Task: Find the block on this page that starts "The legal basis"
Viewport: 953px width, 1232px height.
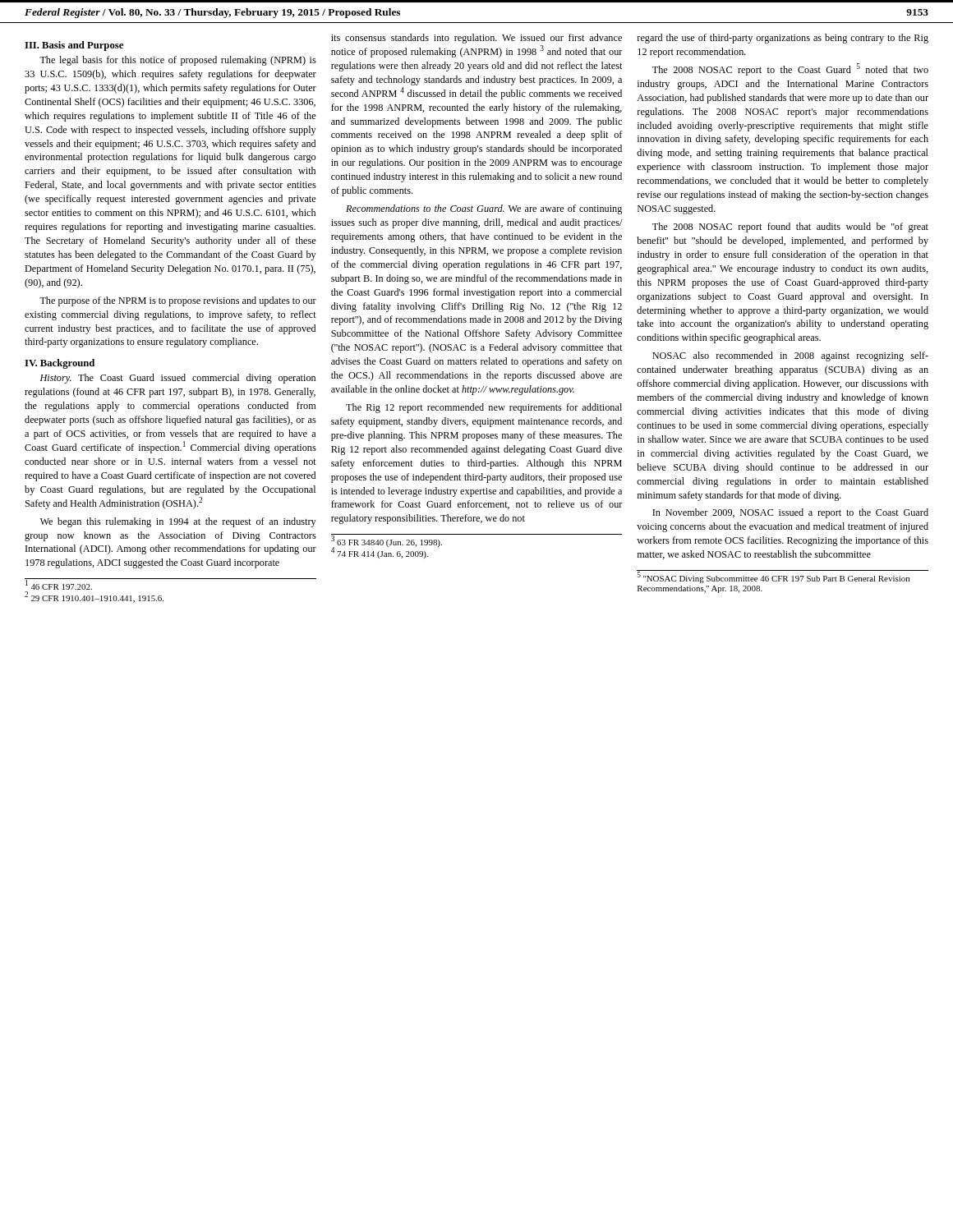Action: click(x=170, y=201)
